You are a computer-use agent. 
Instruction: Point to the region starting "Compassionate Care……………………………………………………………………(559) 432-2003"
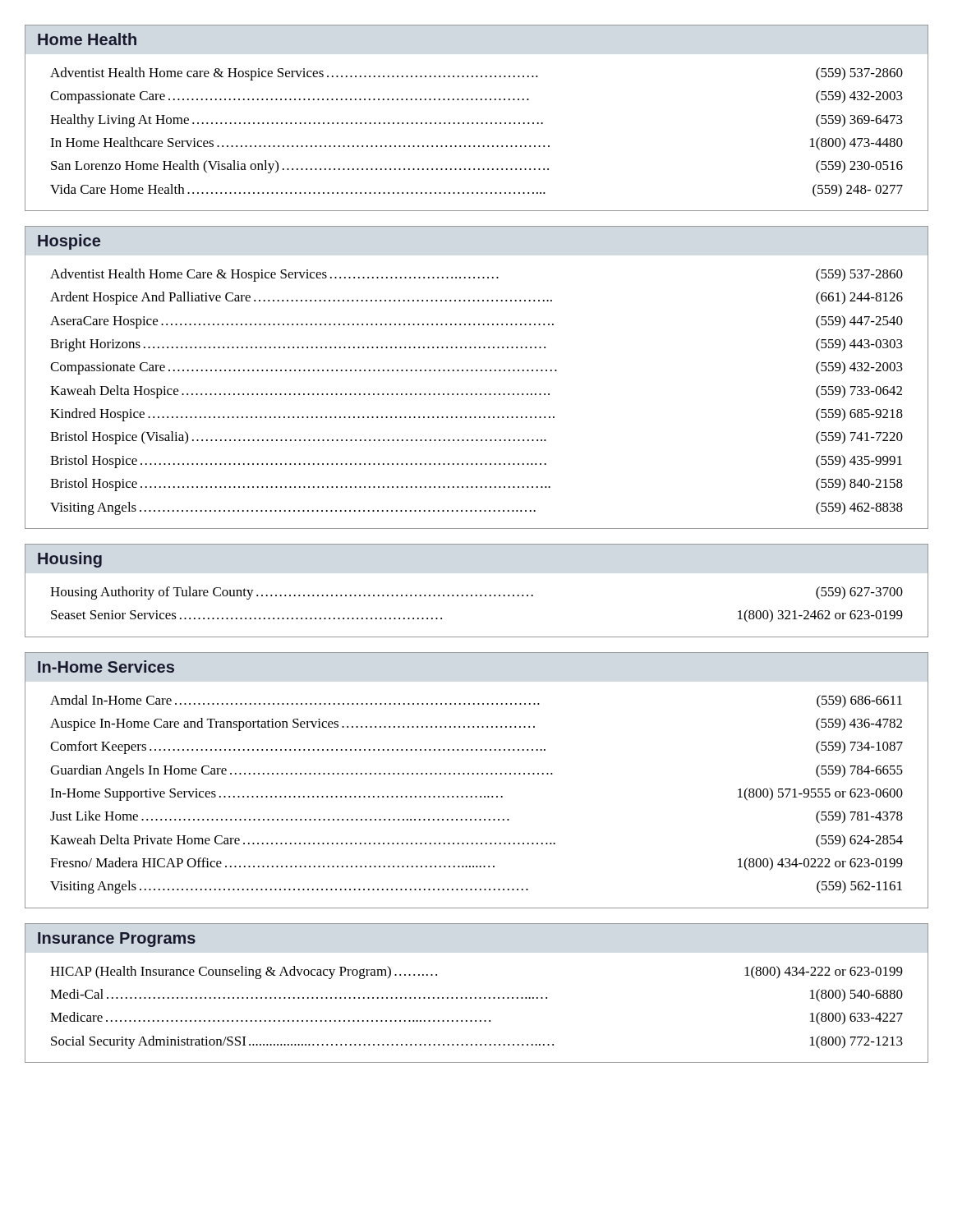pyautogui.click(x=476, y=97)
